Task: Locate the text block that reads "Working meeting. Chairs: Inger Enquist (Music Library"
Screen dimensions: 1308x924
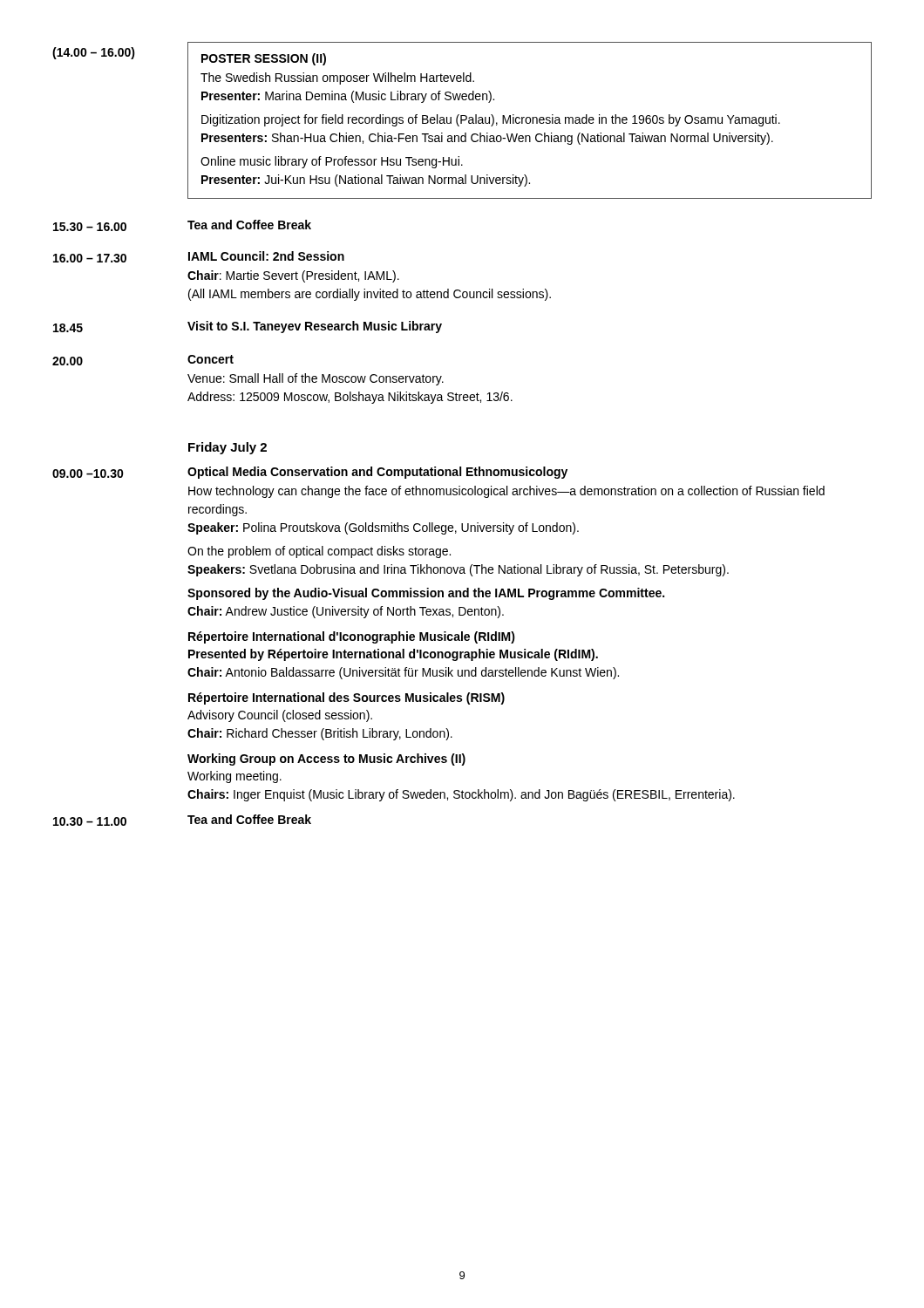Action: point(461,785)
